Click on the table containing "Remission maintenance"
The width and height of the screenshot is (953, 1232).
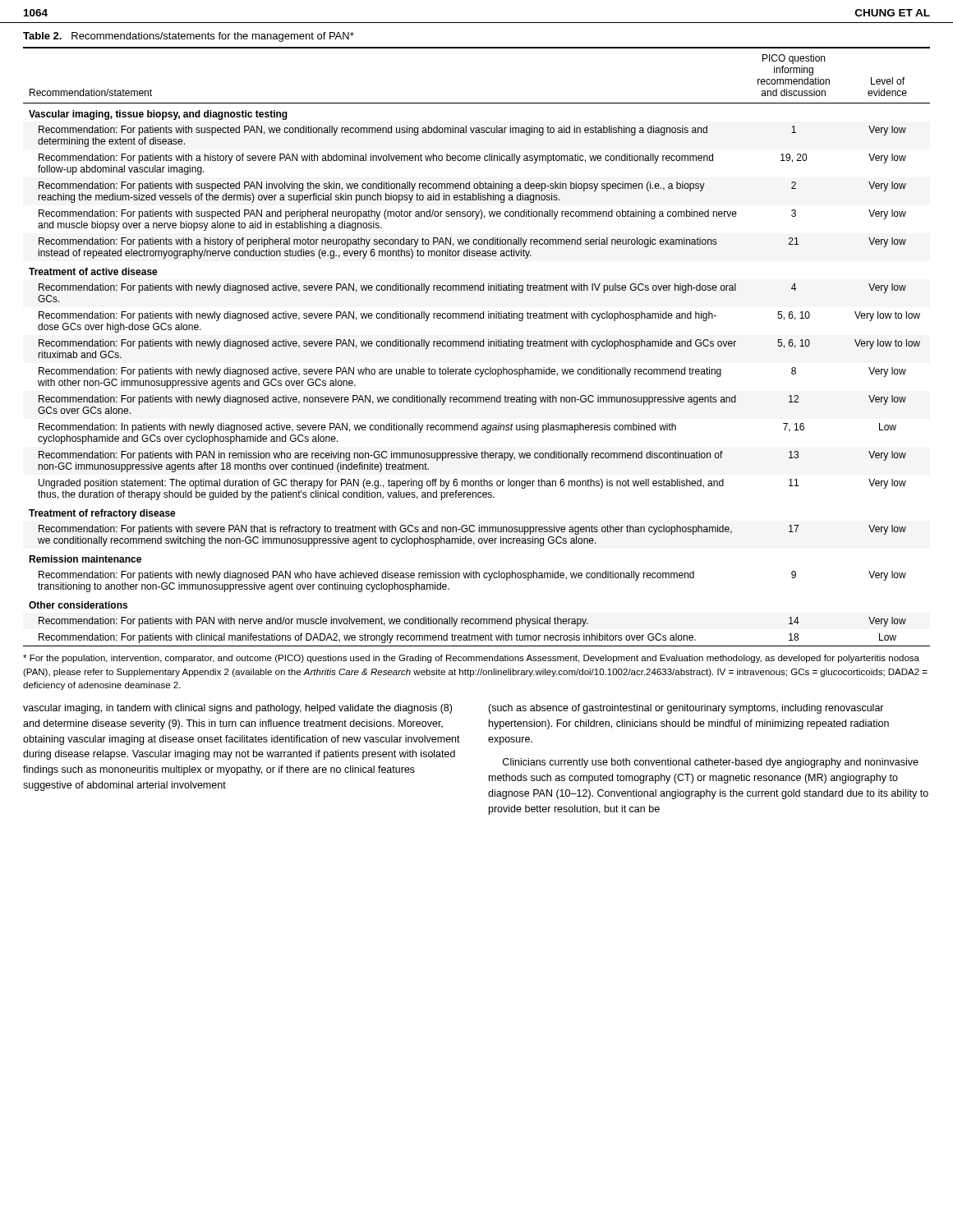point(476,347)
